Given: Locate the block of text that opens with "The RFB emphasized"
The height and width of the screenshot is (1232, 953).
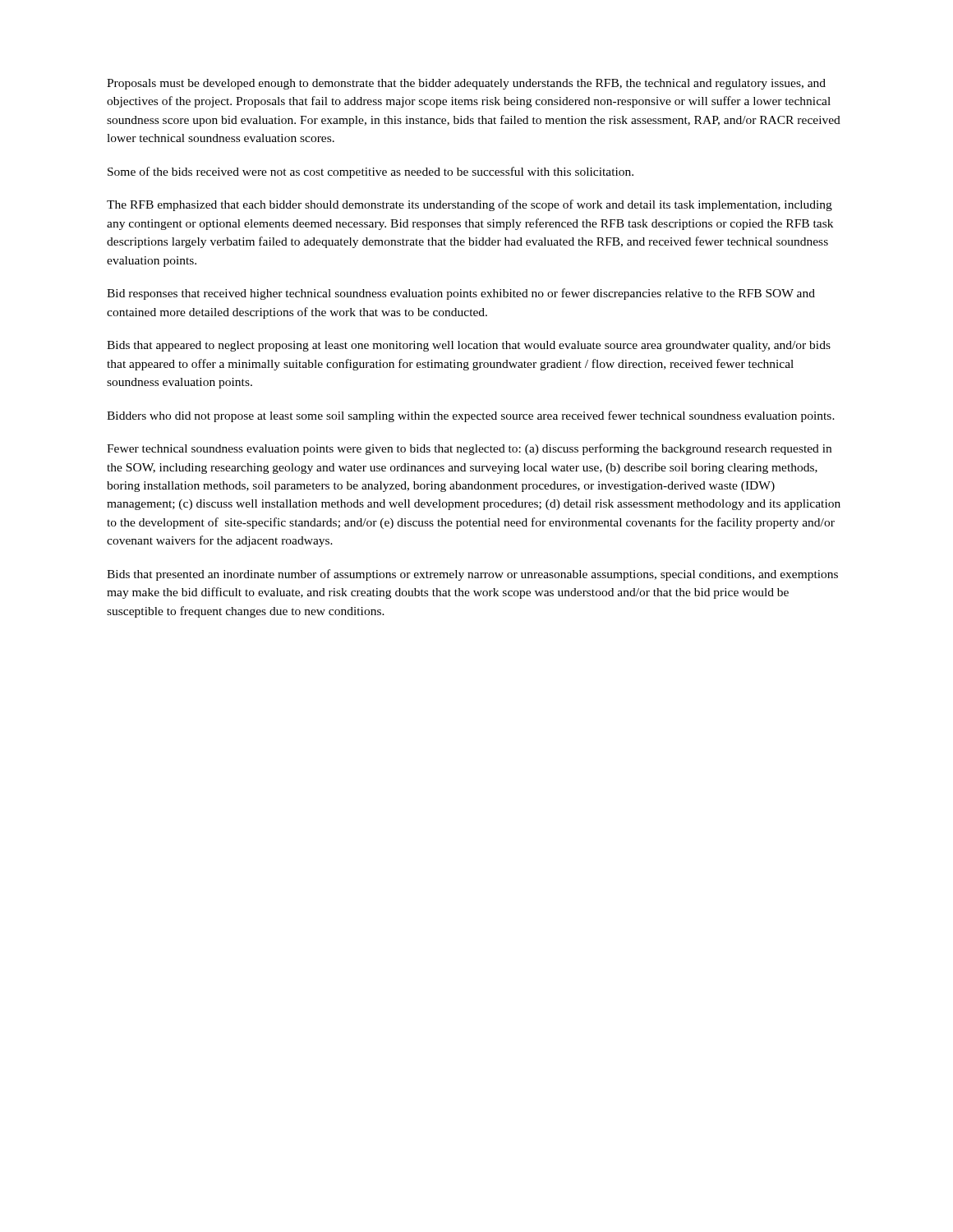Looking at the screenshot, I should [470, 232].
